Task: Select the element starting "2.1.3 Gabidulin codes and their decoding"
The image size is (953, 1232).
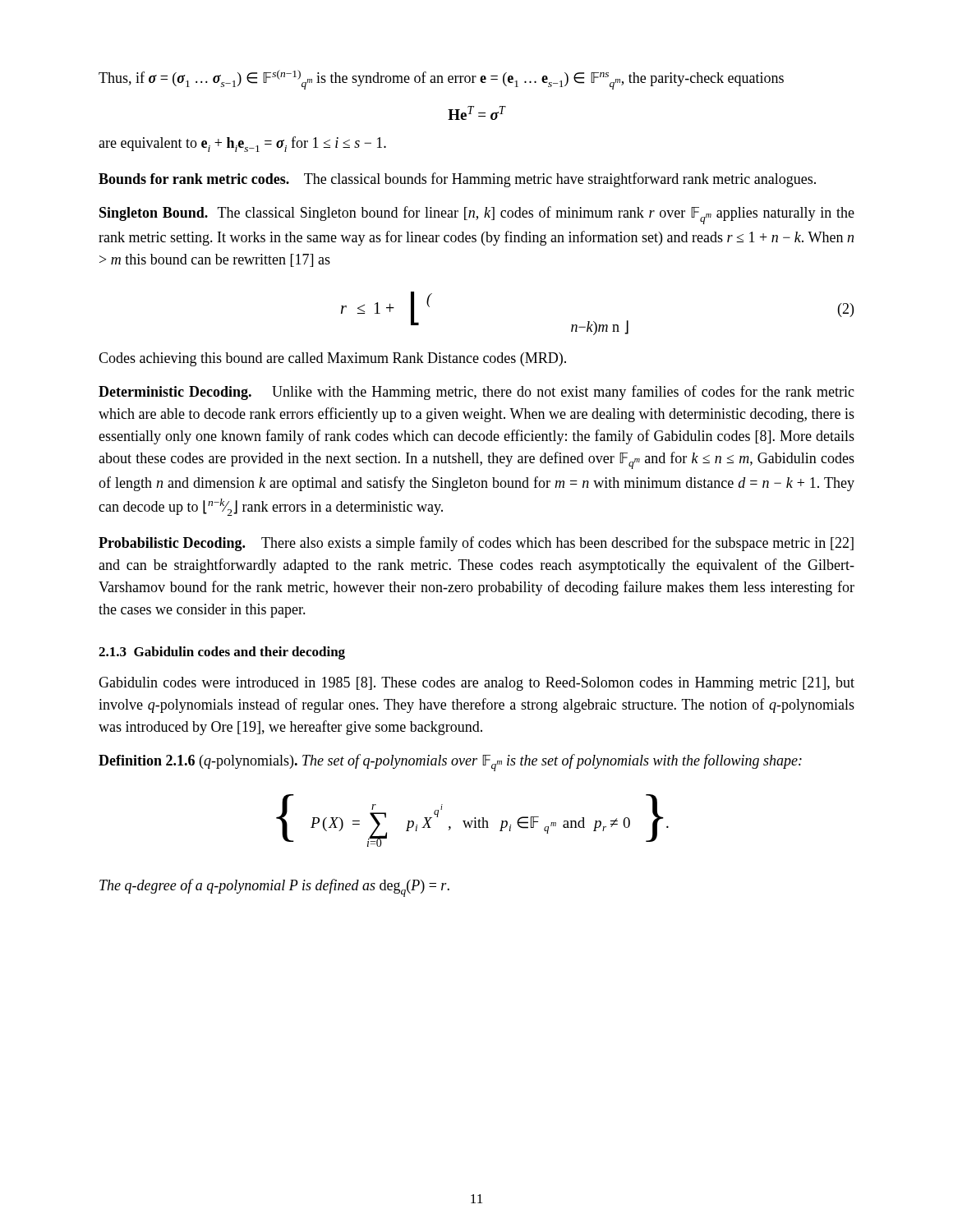Action: pos(222,651)
